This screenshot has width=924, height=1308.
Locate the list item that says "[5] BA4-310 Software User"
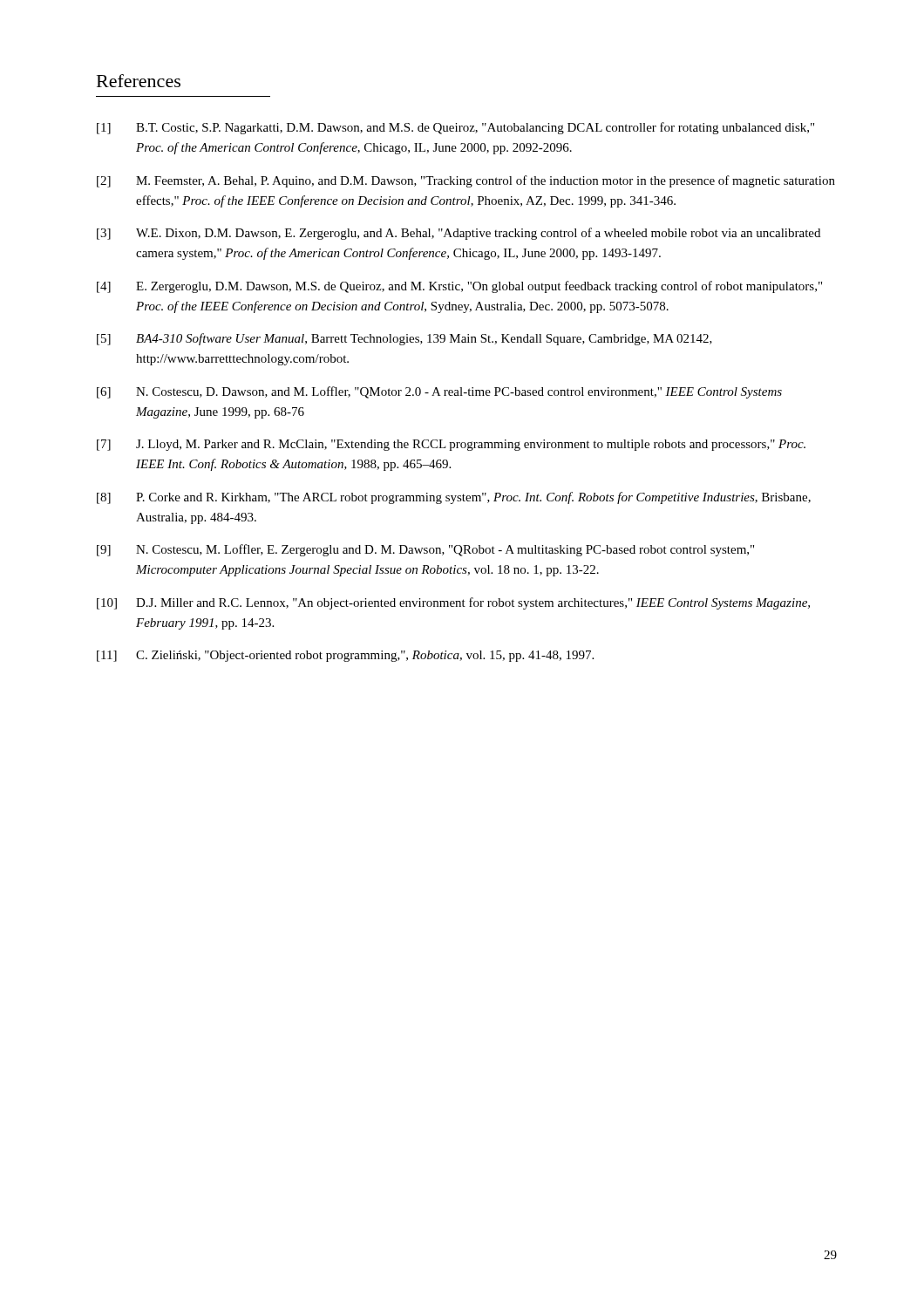pos(466,349)
